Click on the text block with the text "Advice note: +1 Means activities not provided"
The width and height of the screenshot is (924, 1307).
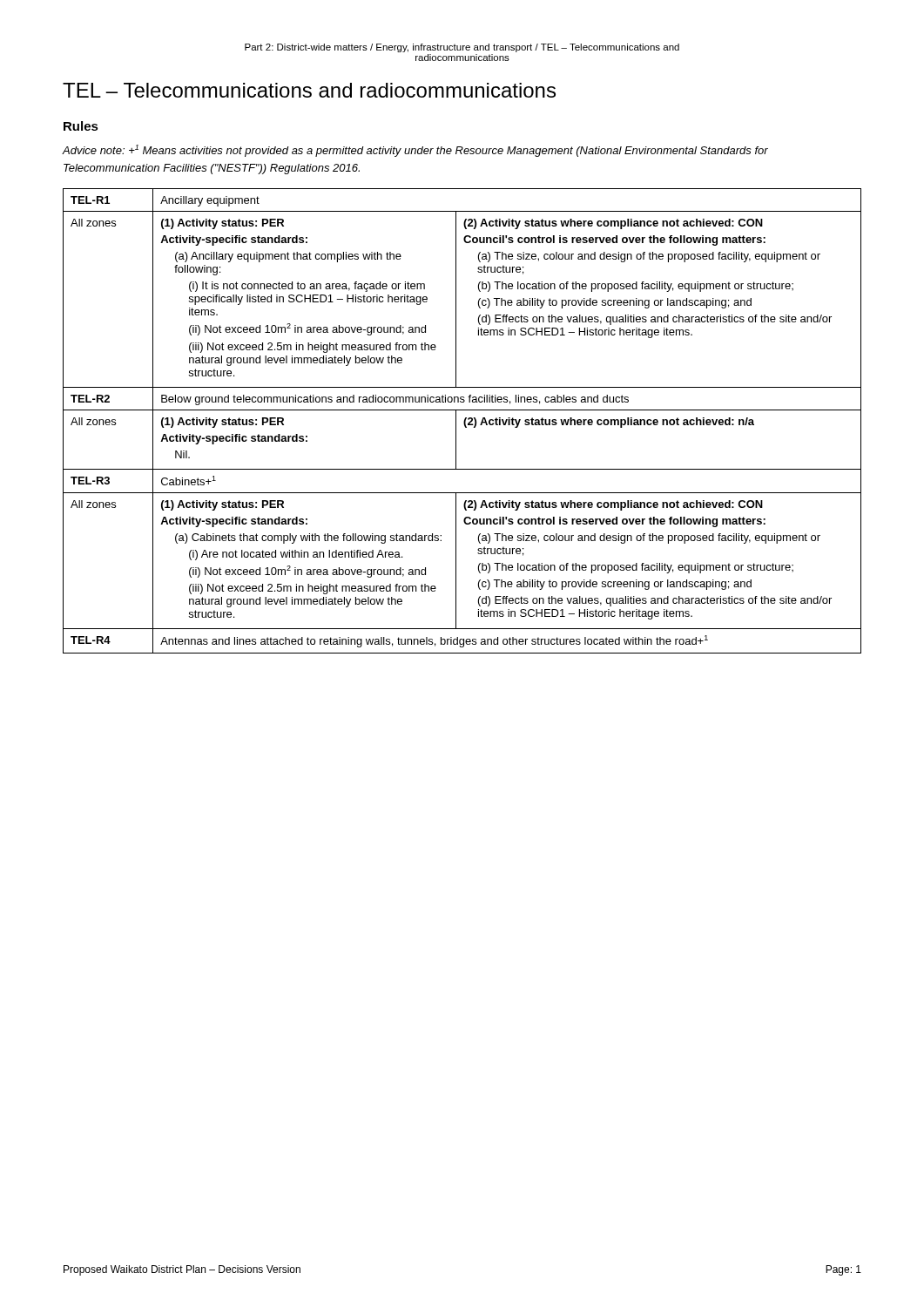[462, 159]
